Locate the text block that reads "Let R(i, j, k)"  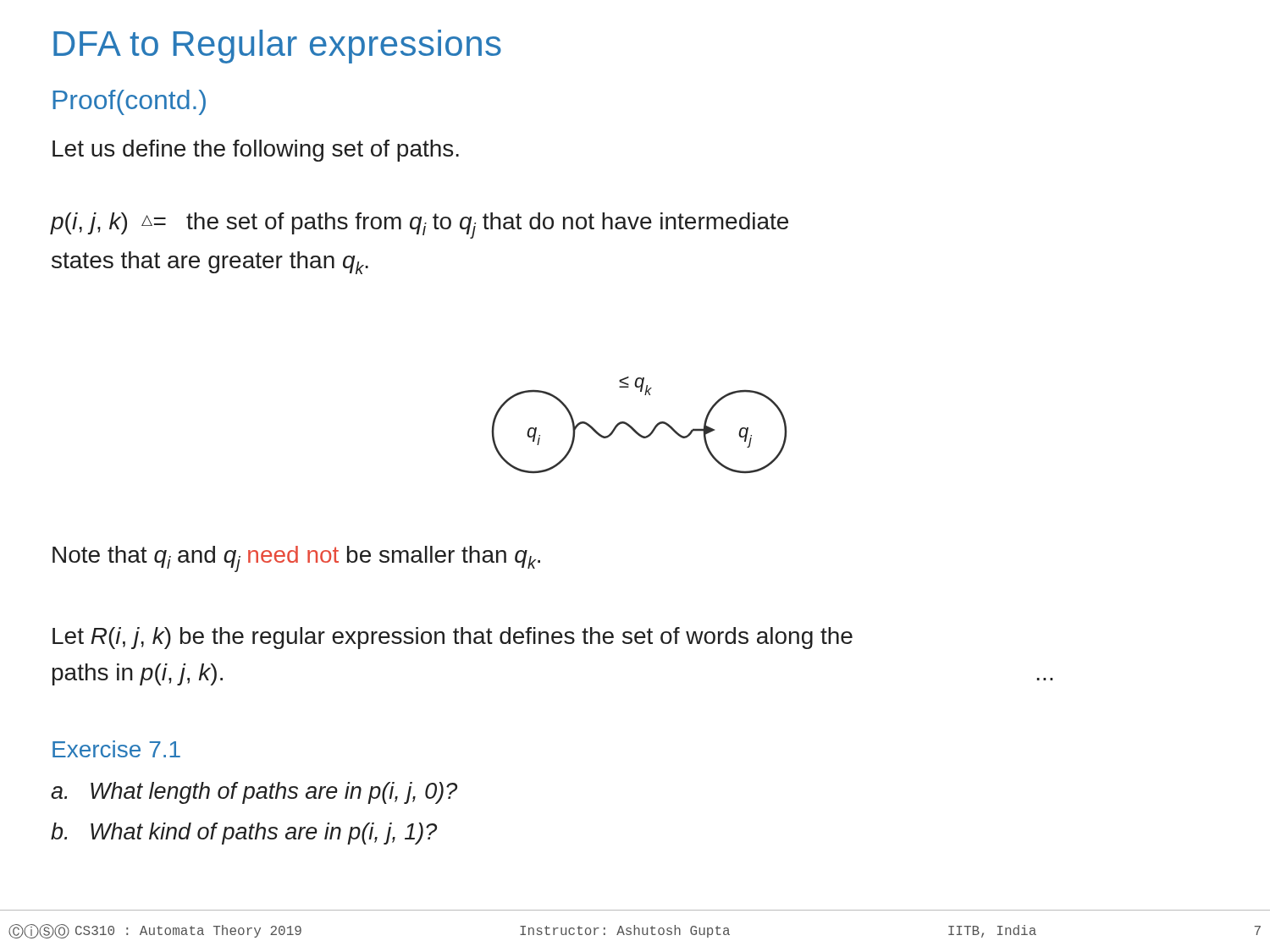click(553, 654)
